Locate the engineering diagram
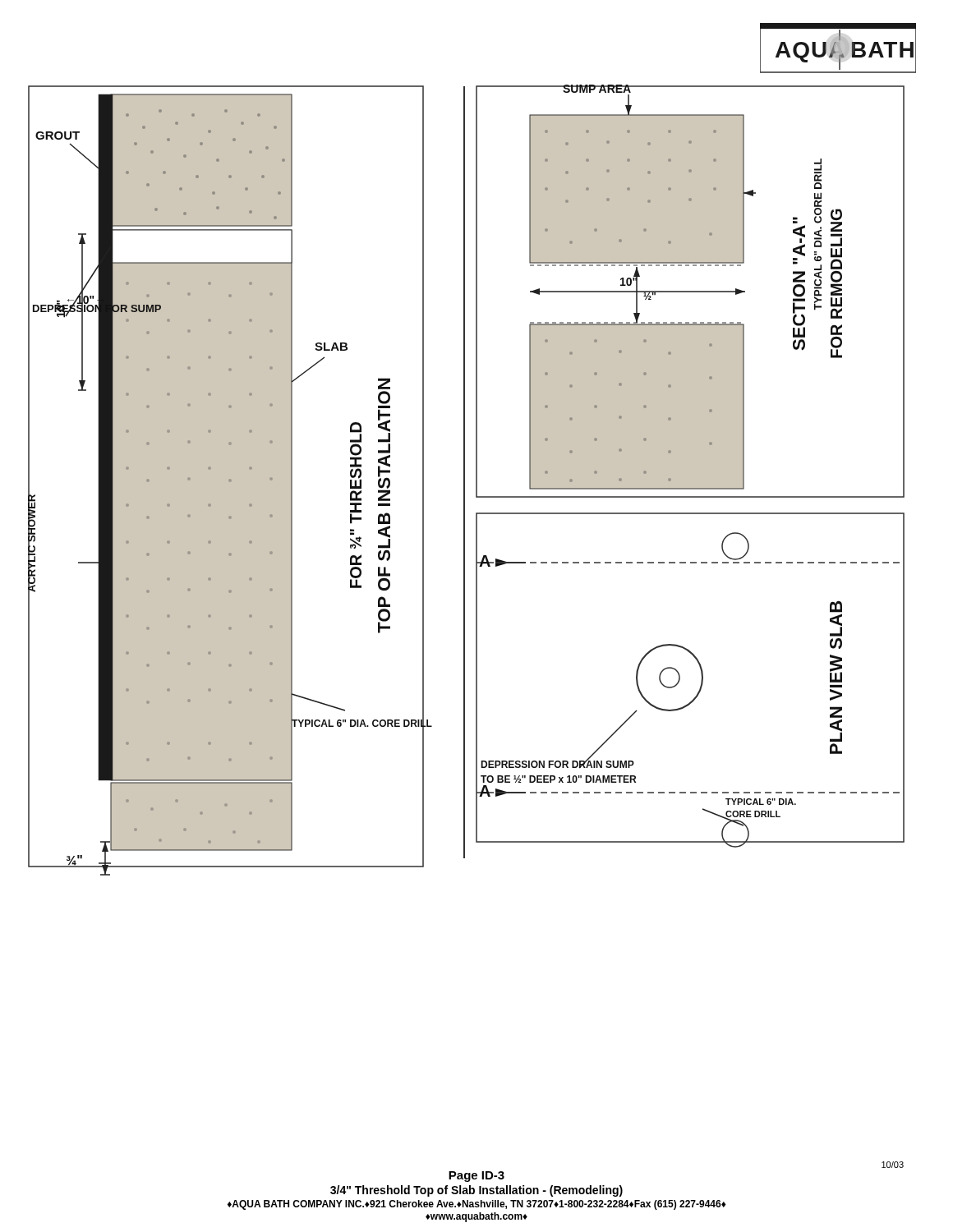This screenshot has width=953, height=1232. click(472, 587)
